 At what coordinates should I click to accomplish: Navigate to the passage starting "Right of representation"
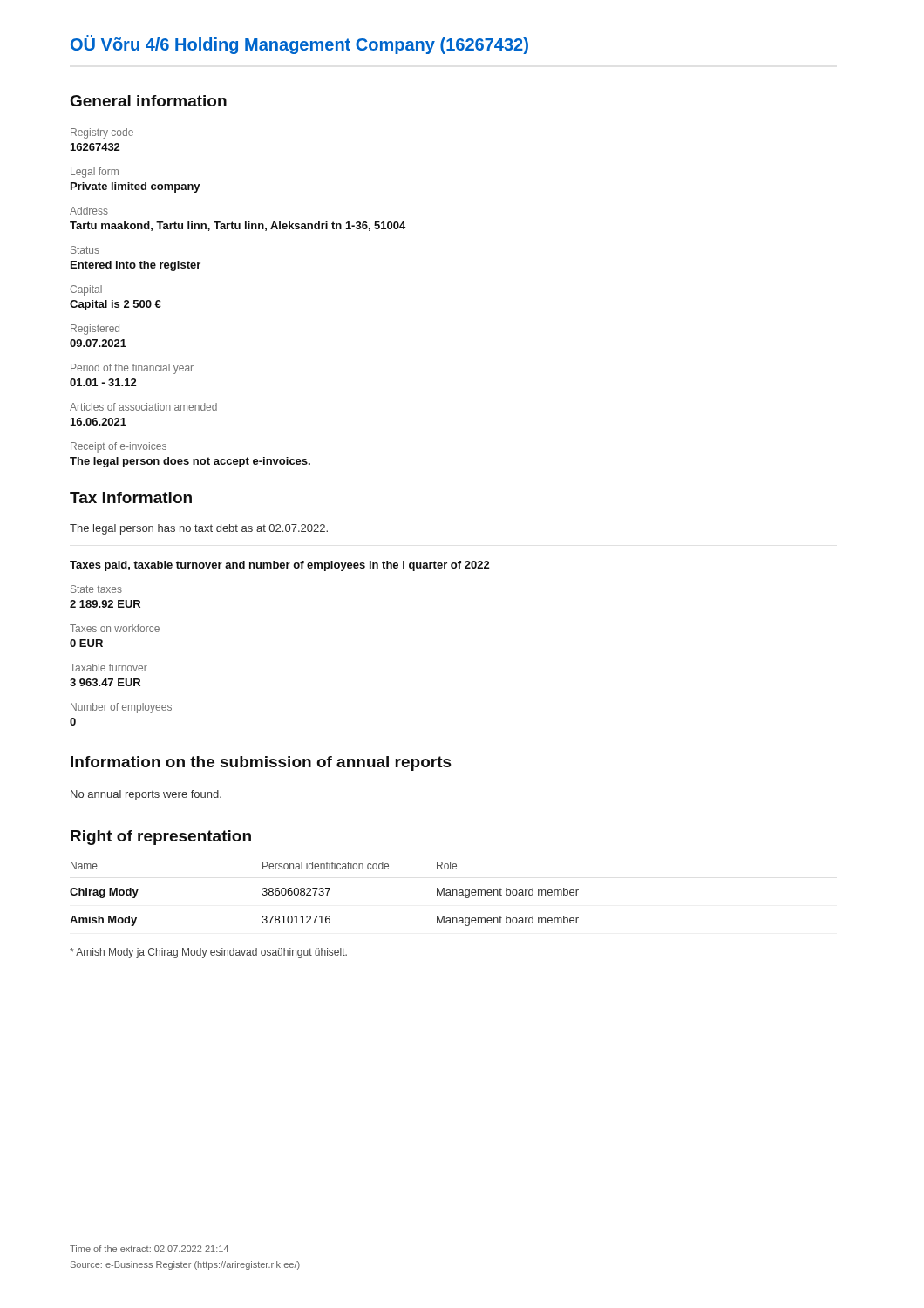161,836
